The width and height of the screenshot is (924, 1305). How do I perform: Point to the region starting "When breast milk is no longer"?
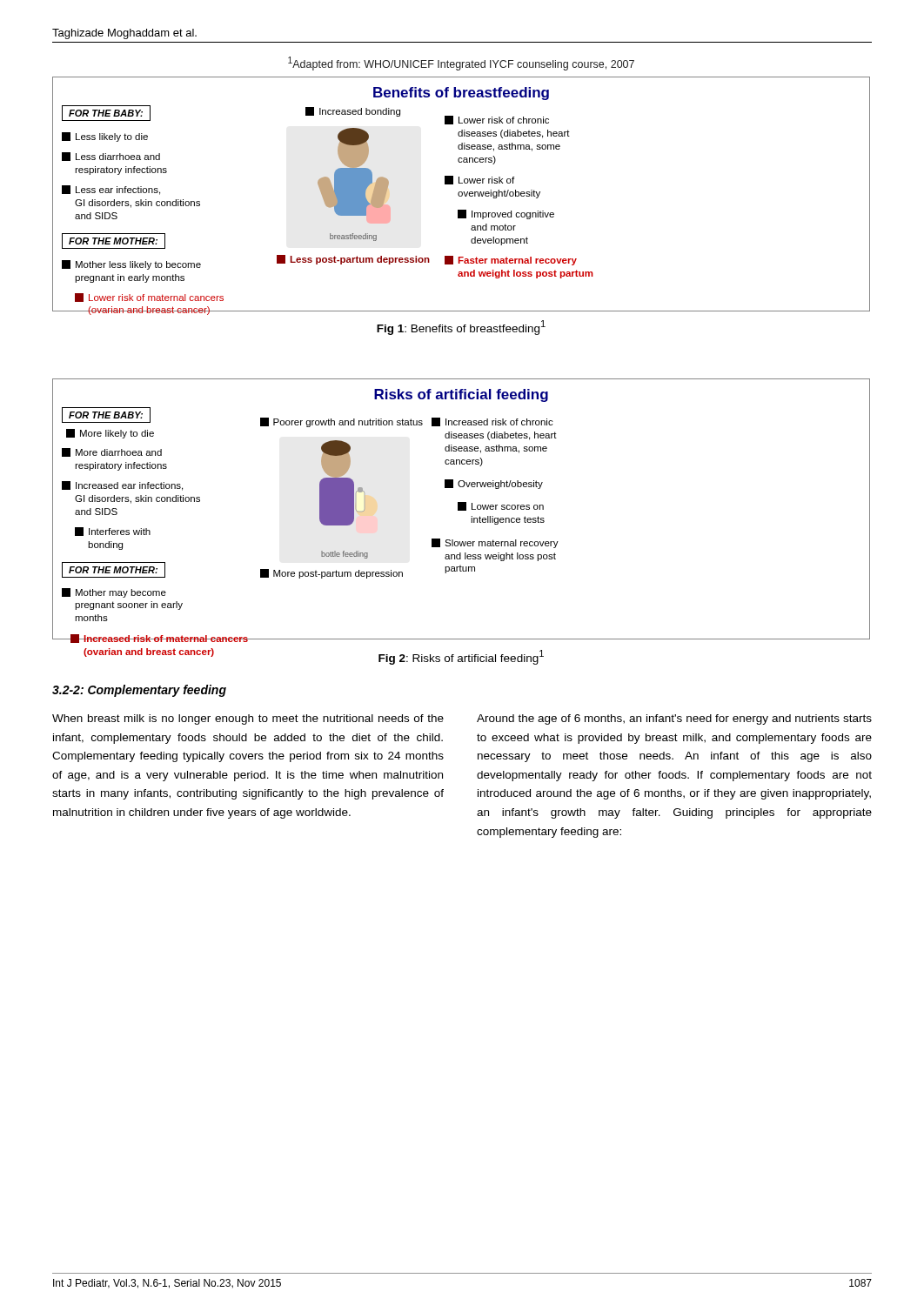(248, 765)
